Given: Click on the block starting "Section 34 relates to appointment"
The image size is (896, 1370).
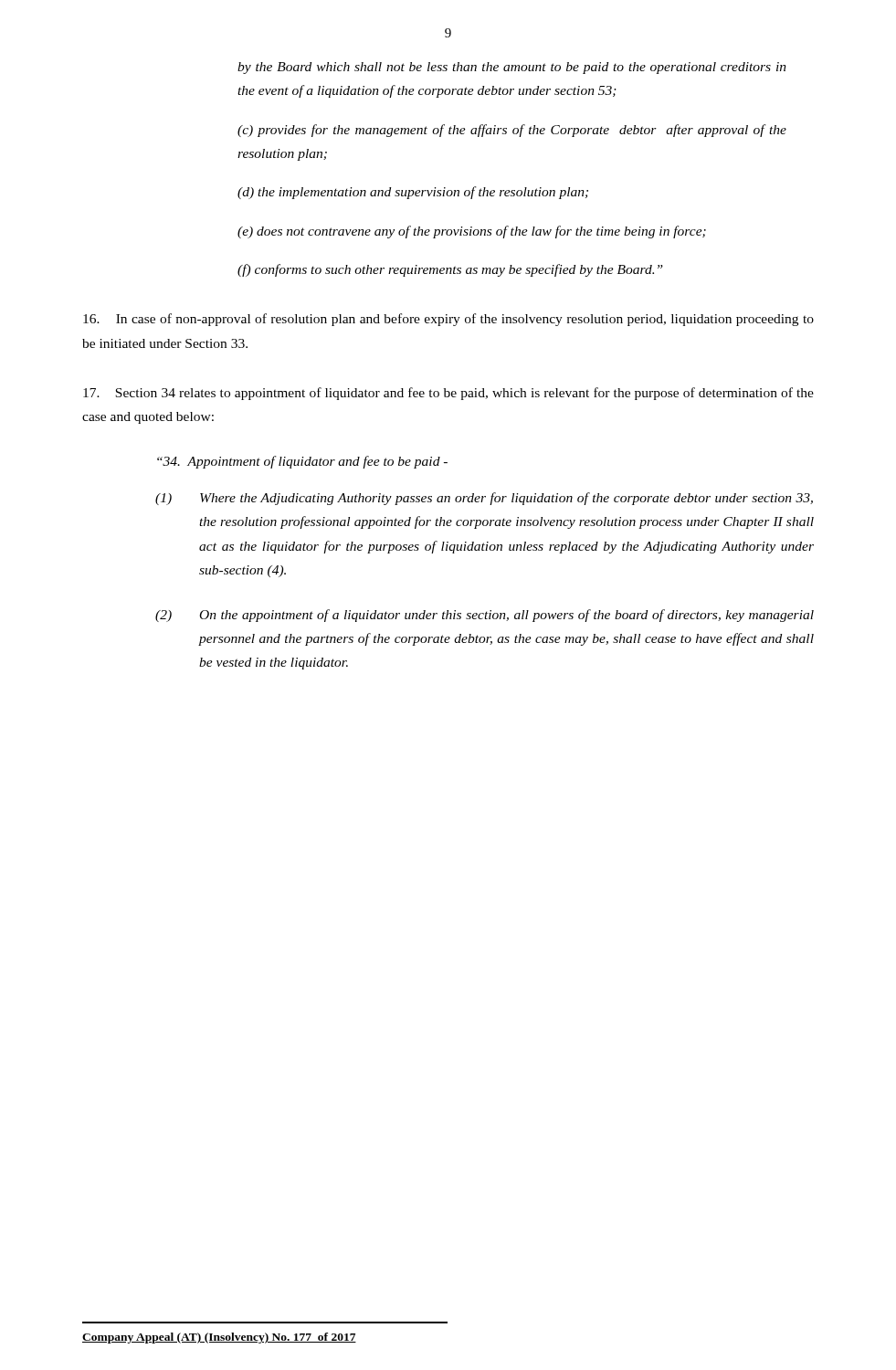Looking at the screenshot, I should tap(448, 404).
